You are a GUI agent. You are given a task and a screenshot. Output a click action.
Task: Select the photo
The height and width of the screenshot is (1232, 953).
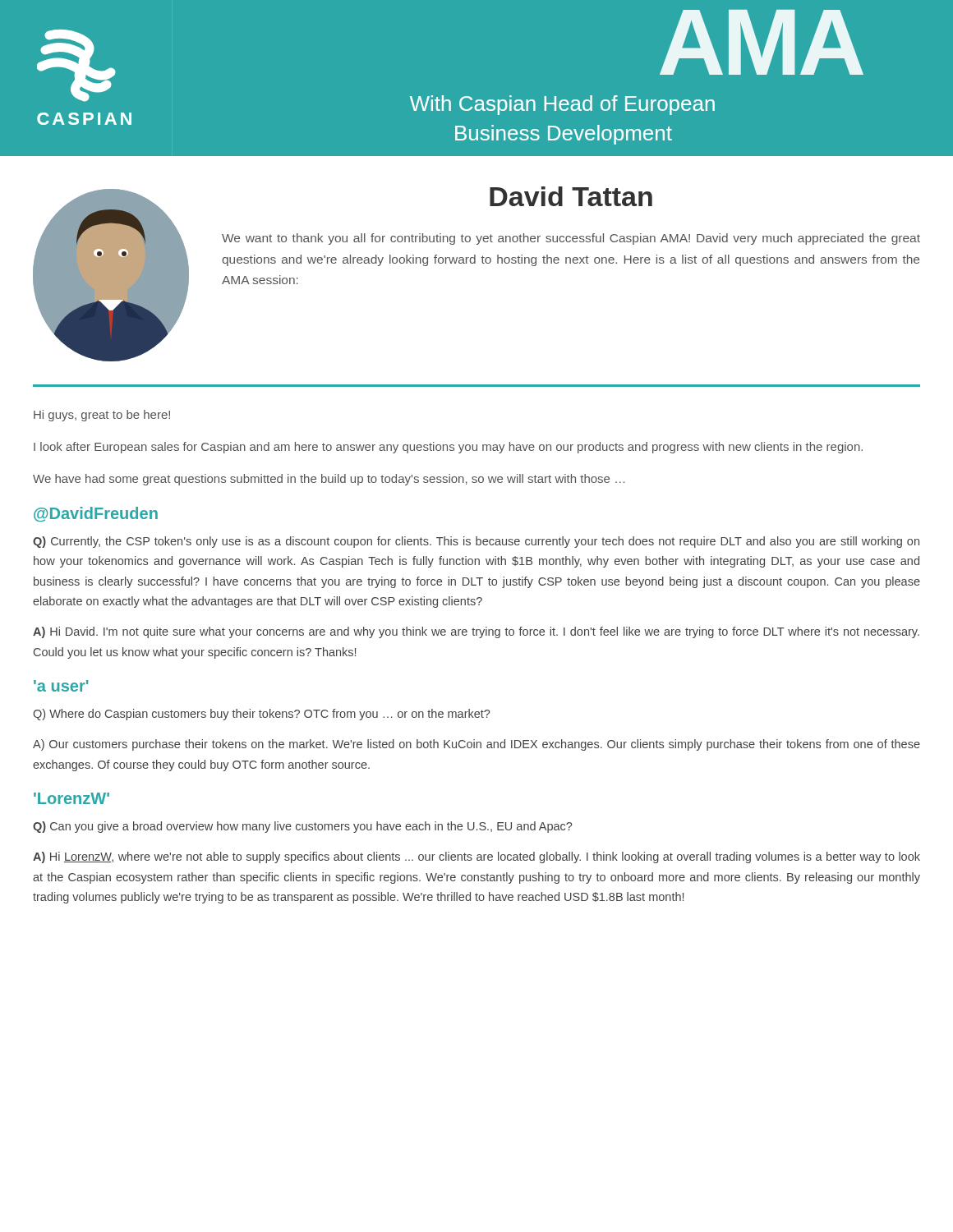(111, 275)
